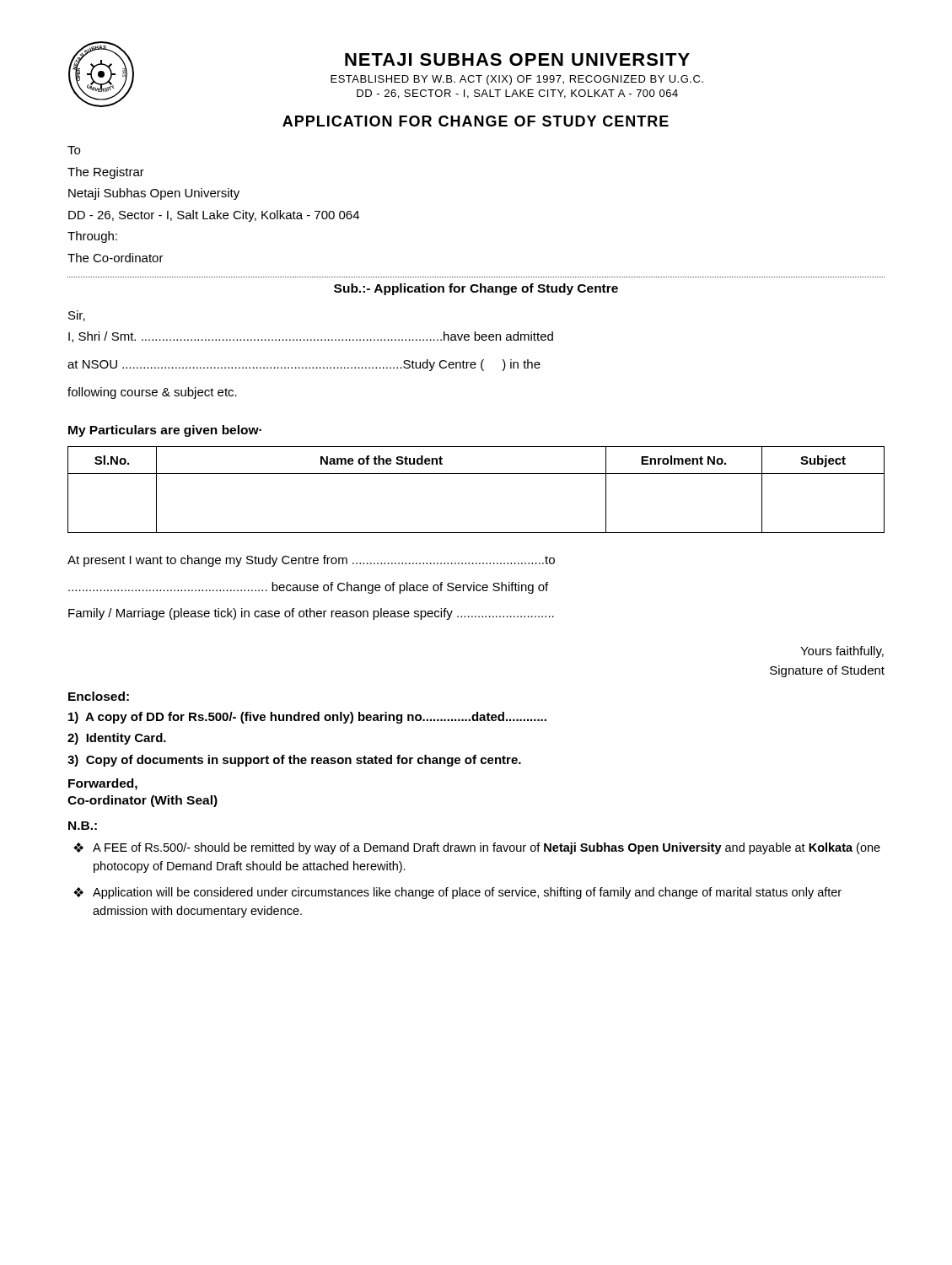Point to the text starting "Co-ordinator (With Seal)"

[143, 801]
